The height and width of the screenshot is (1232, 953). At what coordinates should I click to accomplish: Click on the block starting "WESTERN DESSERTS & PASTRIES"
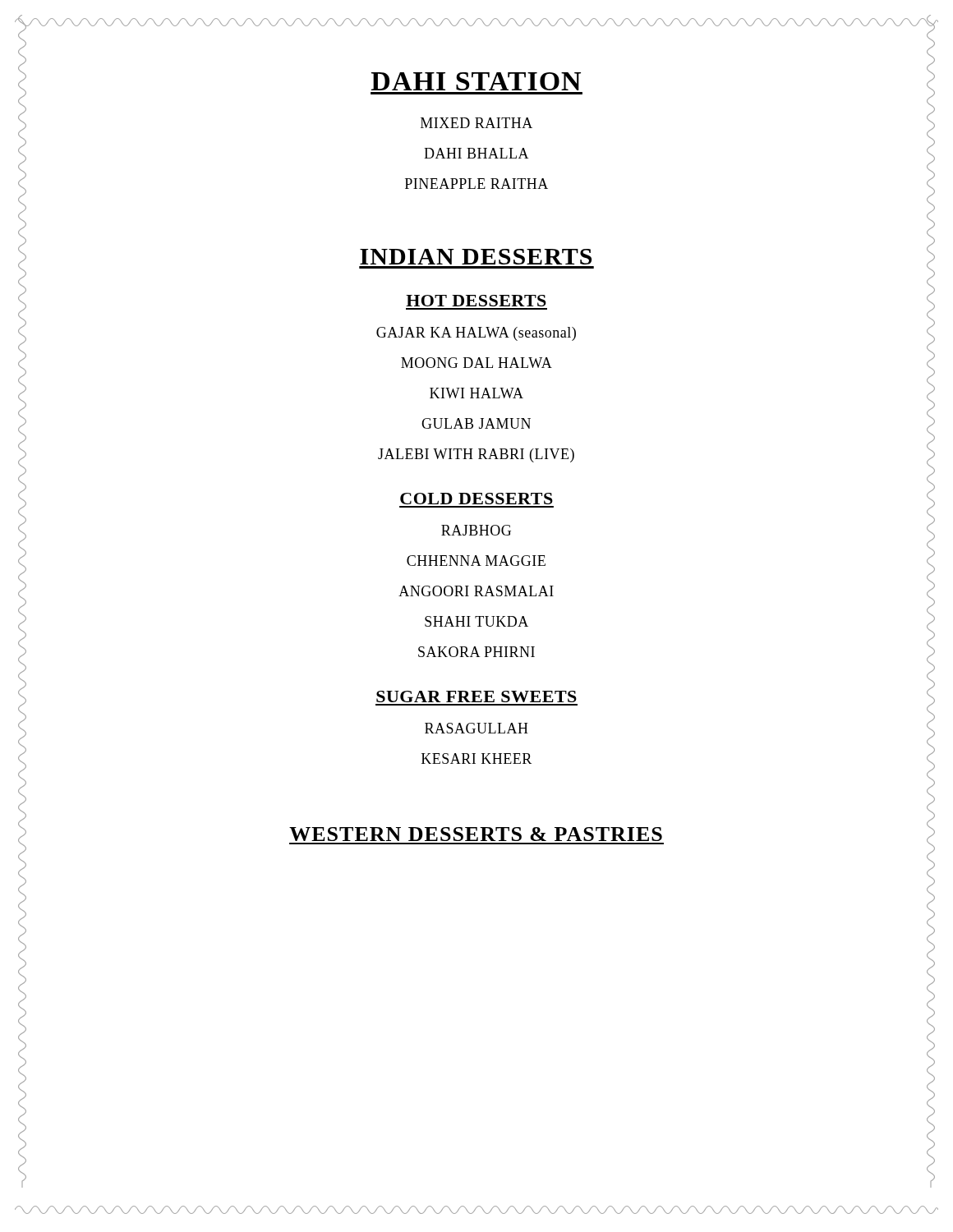(476, 834)
